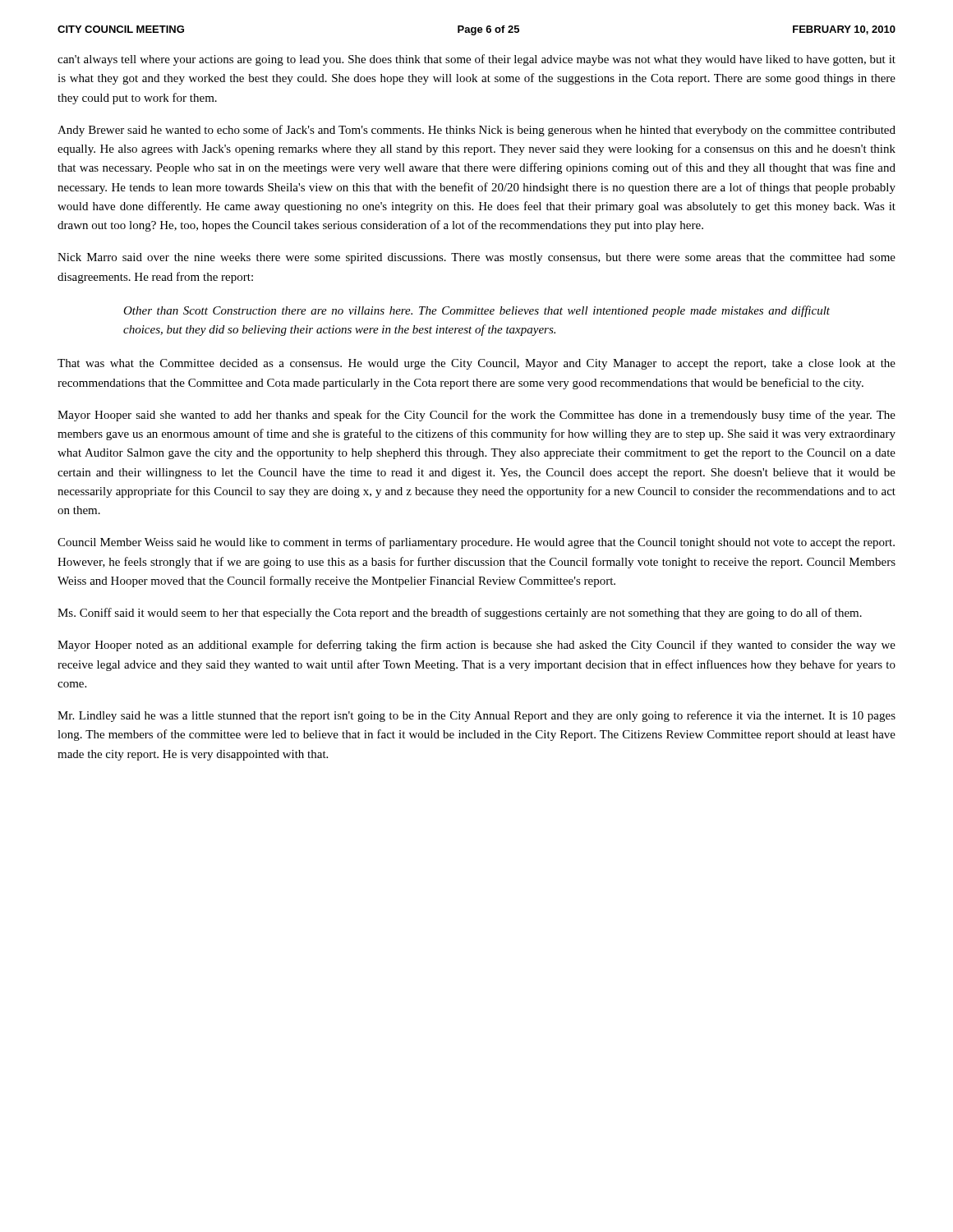Locate the text starting "Andy Brewer said he"
Viewport: 953px width, 1232px height.
pyautogui.click(x=476, y=177)
